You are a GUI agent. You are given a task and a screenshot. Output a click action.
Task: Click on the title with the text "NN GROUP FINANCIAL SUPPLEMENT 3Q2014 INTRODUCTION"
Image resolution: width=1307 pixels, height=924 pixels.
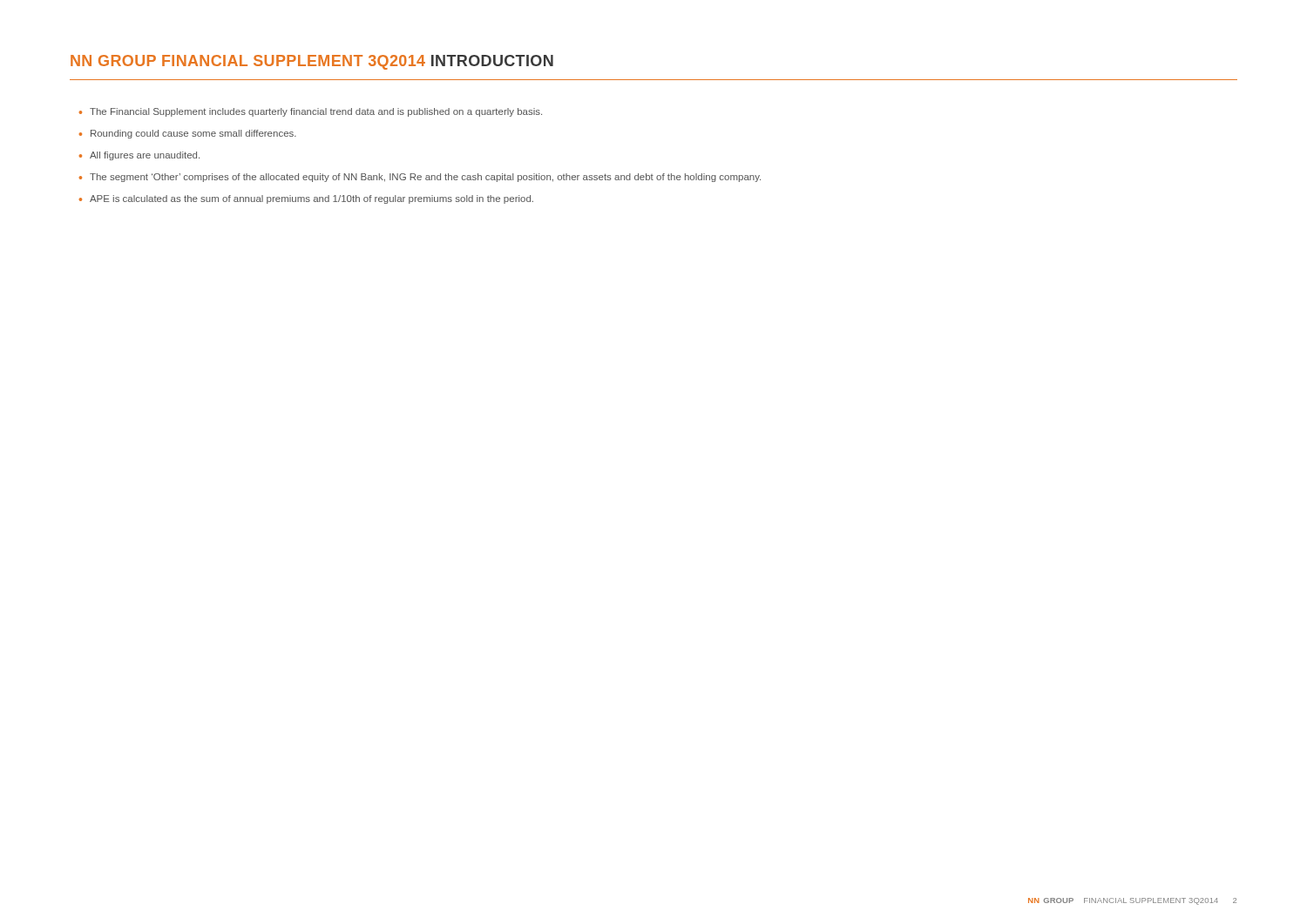[x=312, y=61]
